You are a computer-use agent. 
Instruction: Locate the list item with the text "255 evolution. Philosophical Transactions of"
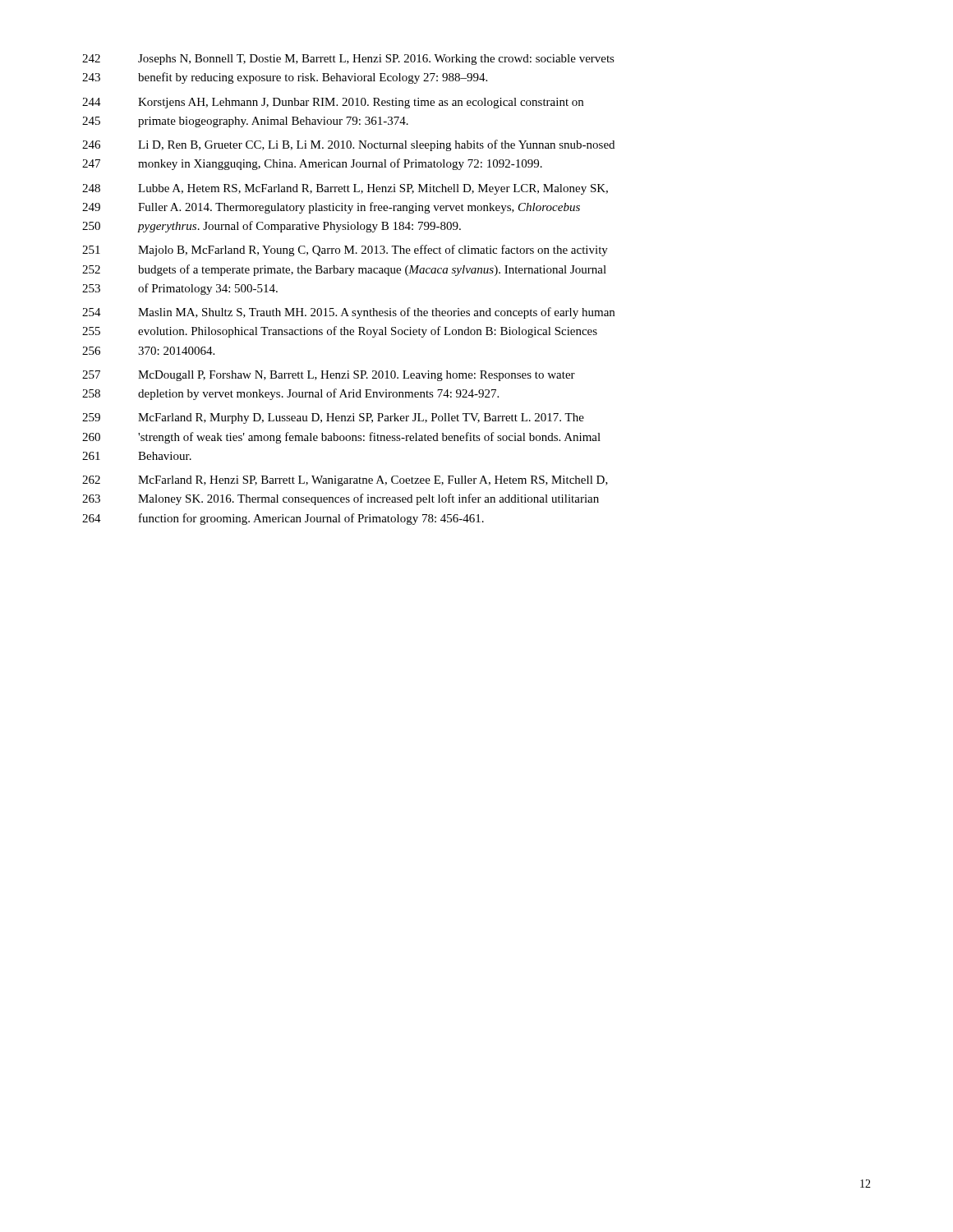click(476, 332)
